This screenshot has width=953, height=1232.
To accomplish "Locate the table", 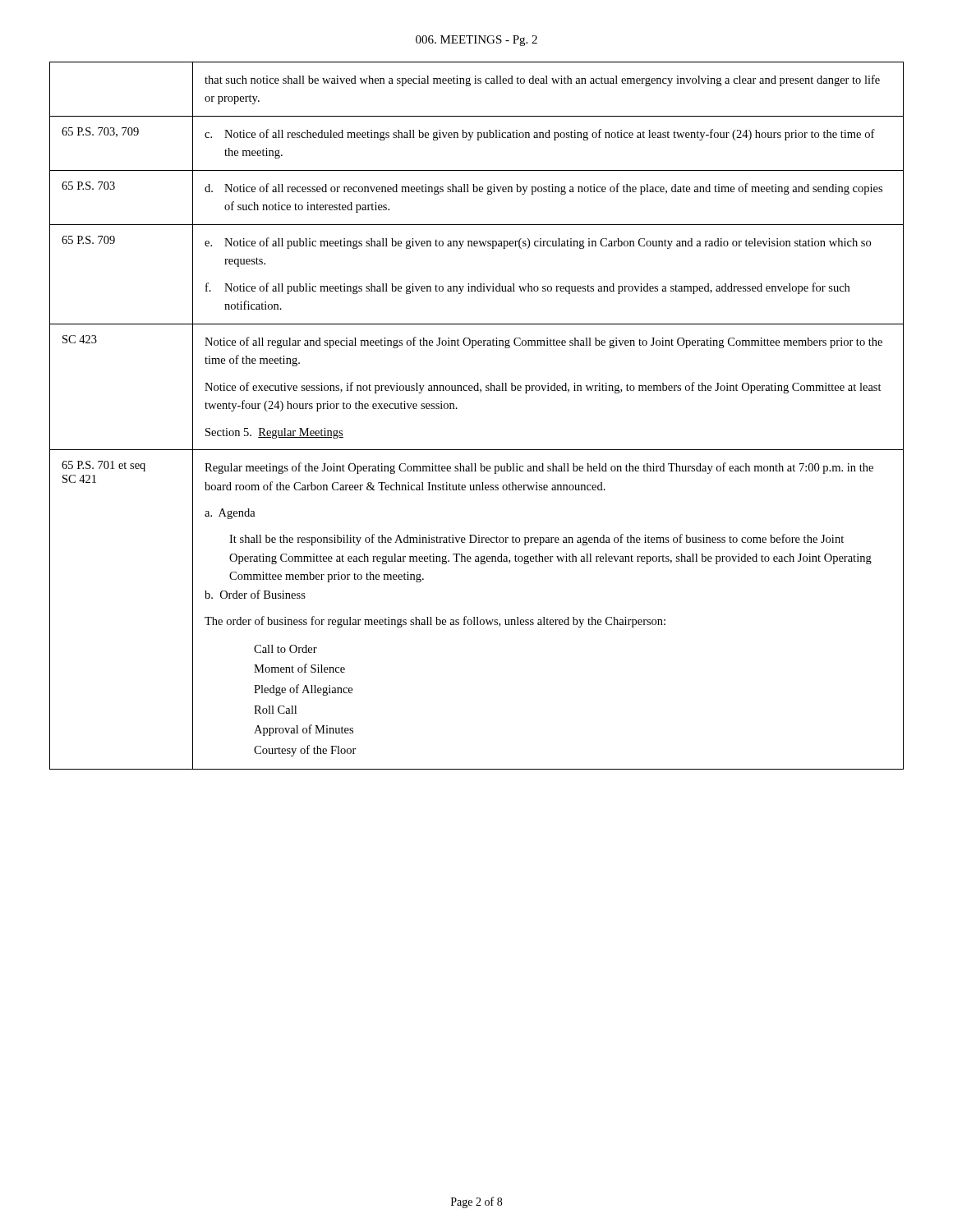I will point(476,415).
